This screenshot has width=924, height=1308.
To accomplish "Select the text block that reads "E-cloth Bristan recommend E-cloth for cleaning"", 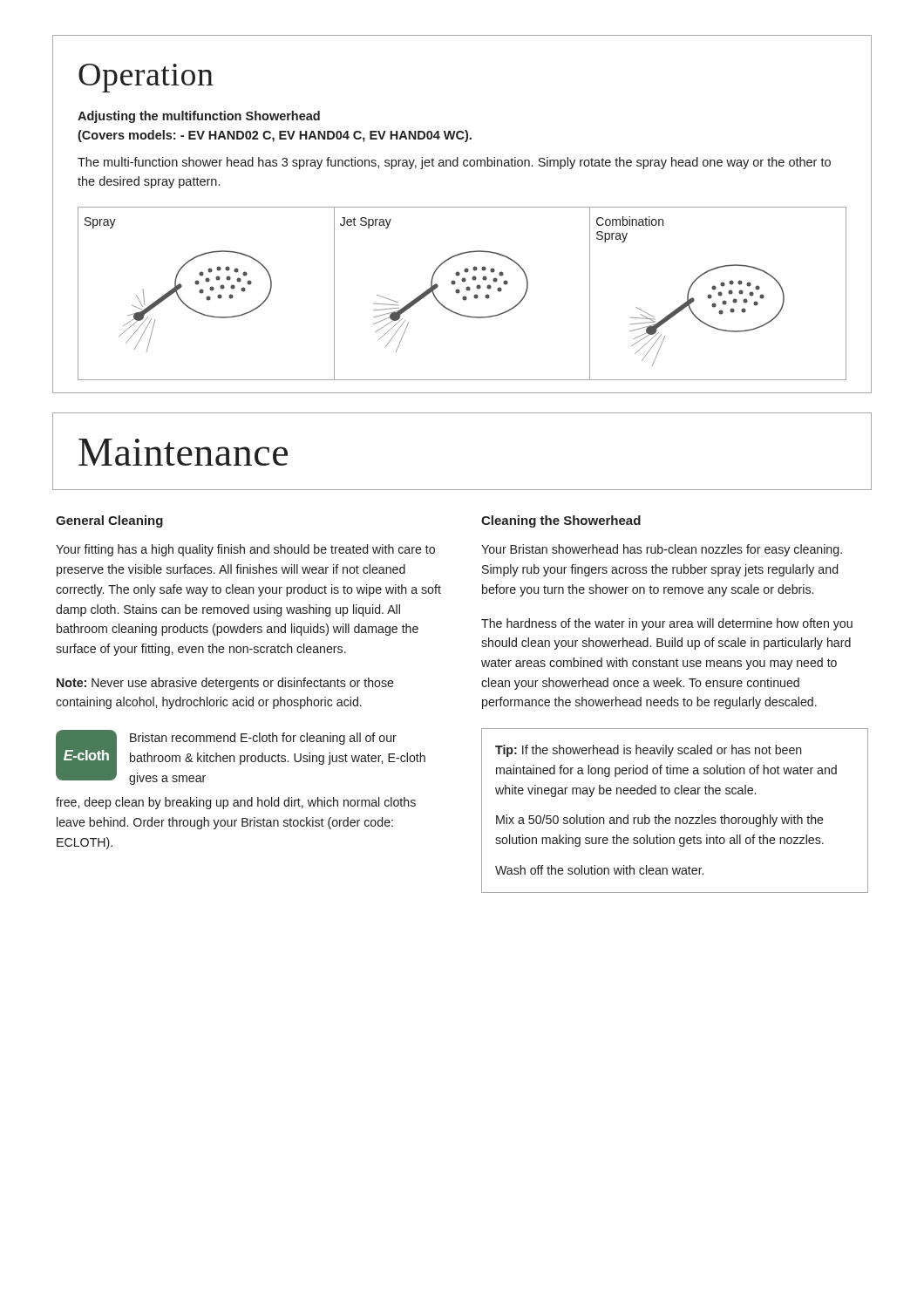I will tap(249, 789).
